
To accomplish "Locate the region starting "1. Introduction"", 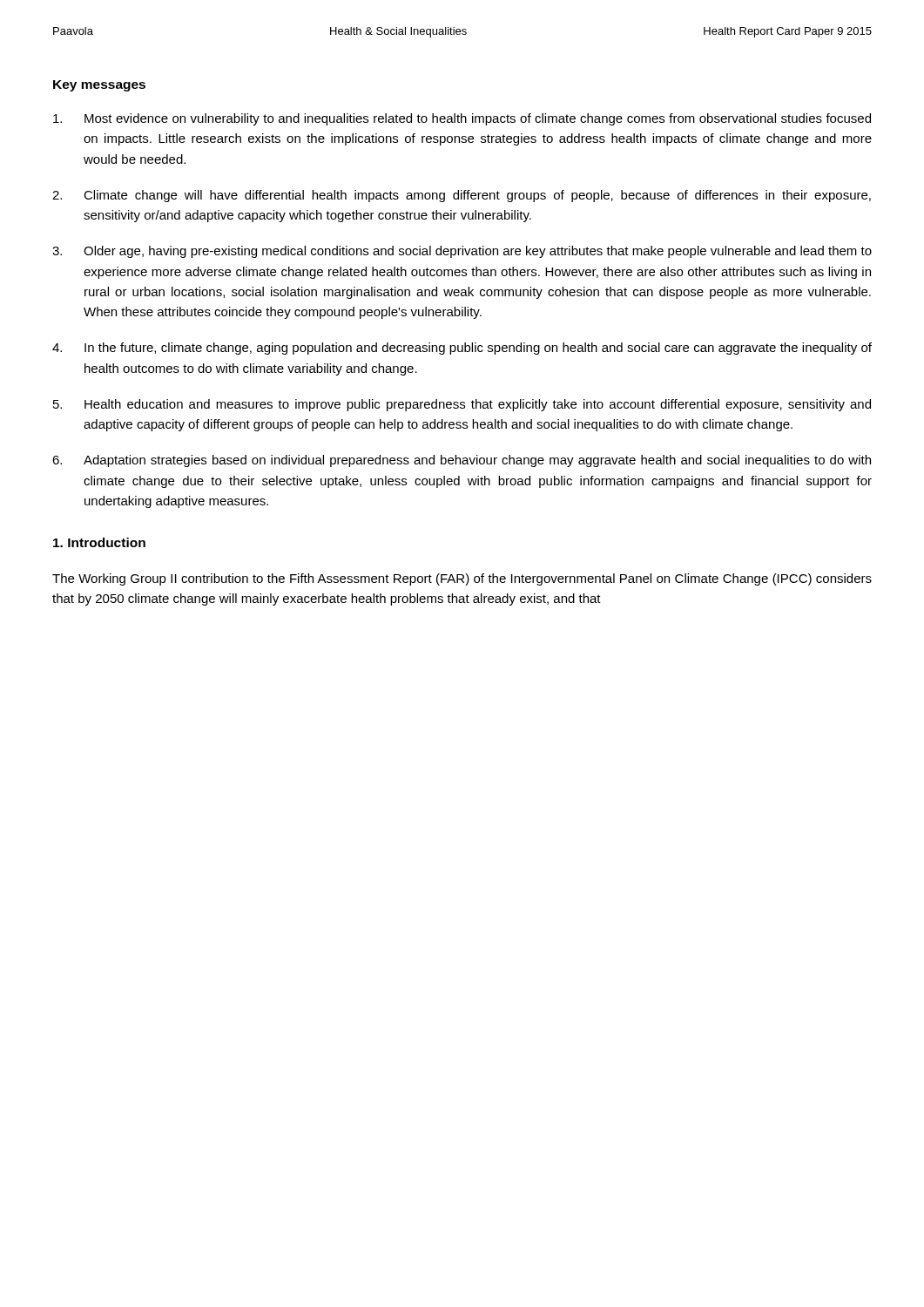I will 99,542.
